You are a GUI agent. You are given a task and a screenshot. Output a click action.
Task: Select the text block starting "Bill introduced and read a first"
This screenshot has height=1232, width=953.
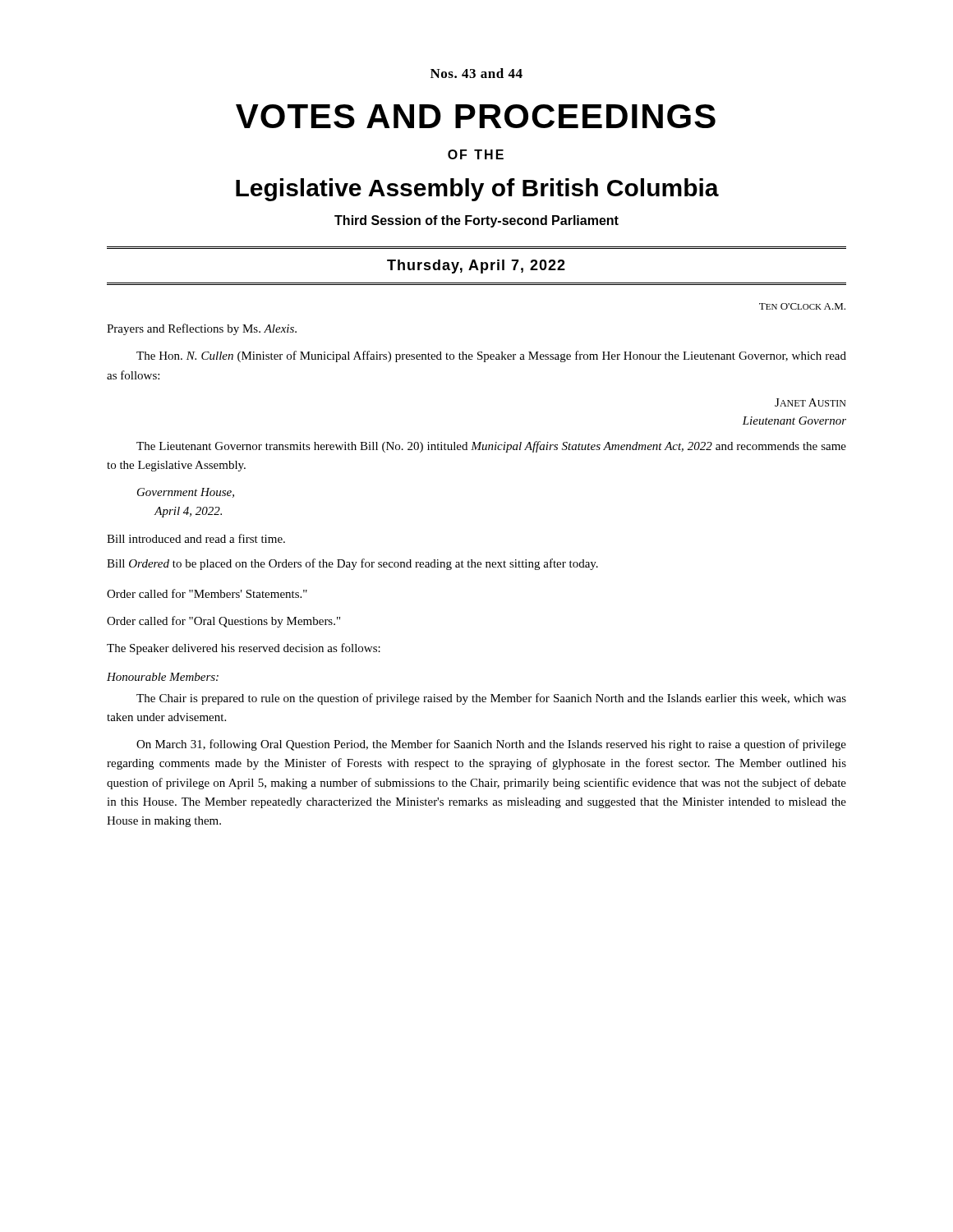point(196,539)
